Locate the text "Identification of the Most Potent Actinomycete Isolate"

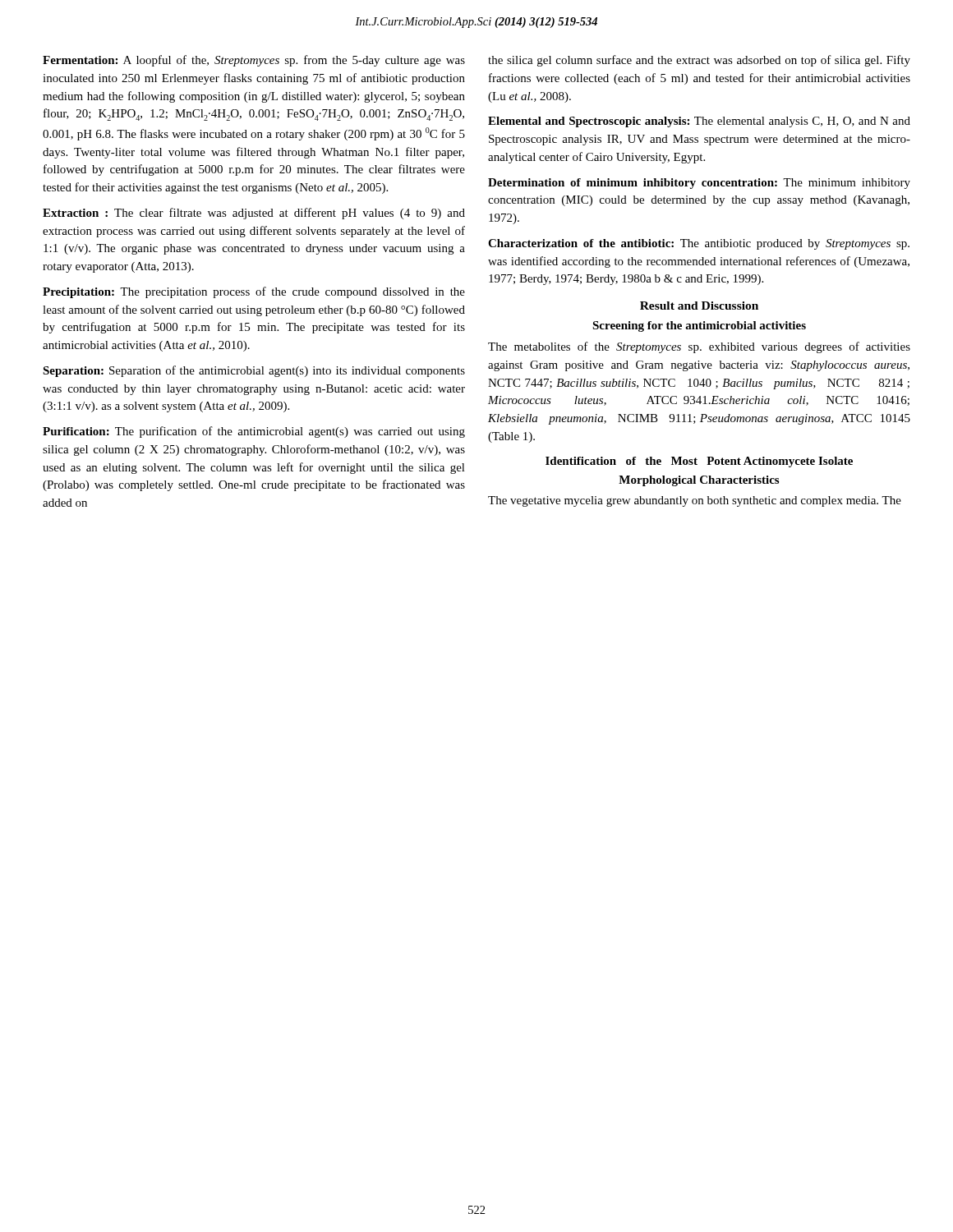click(x=699, y=460)
